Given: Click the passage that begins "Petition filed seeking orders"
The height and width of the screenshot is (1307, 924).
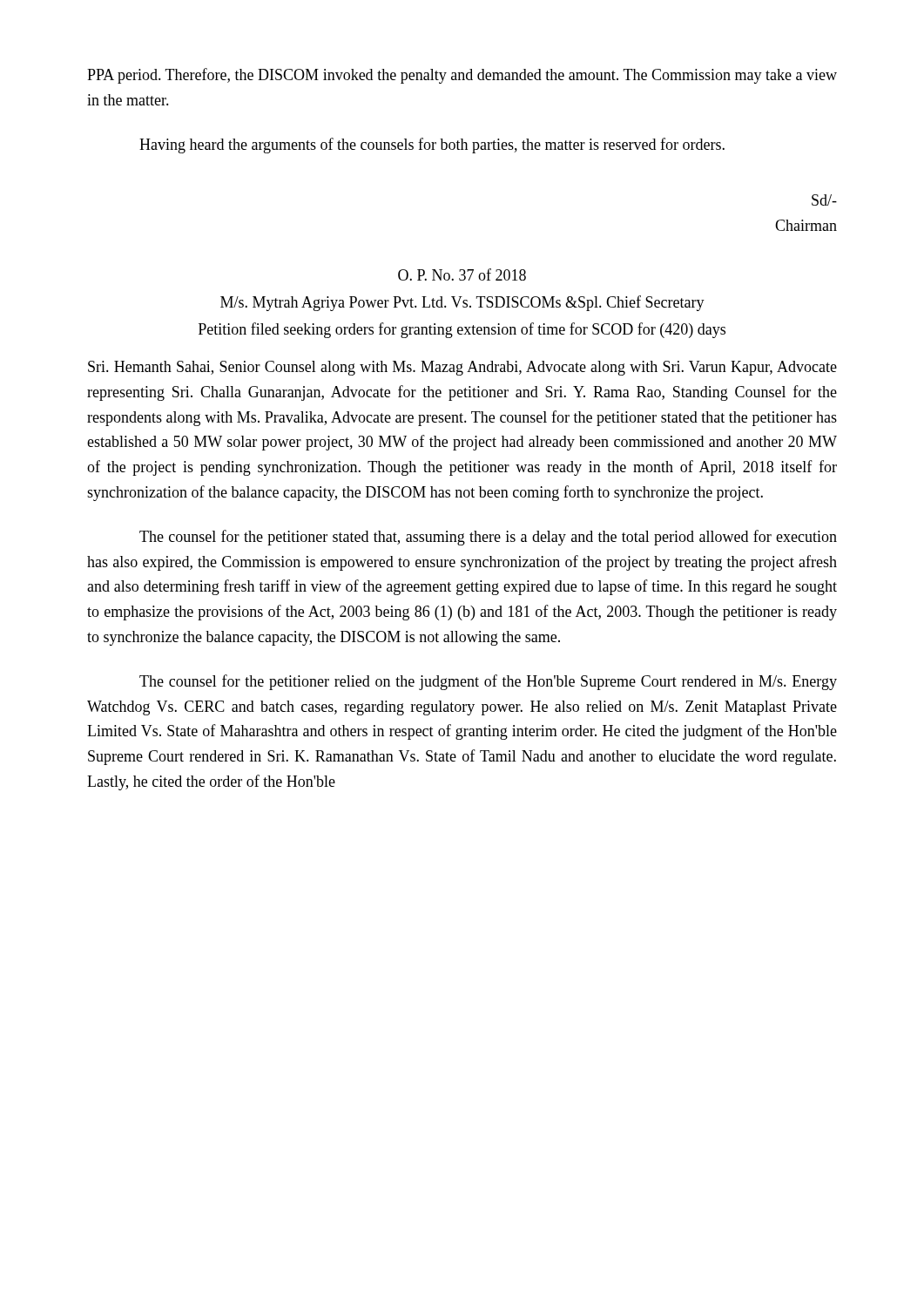Looking at the screenshot, I should (462, 329).
